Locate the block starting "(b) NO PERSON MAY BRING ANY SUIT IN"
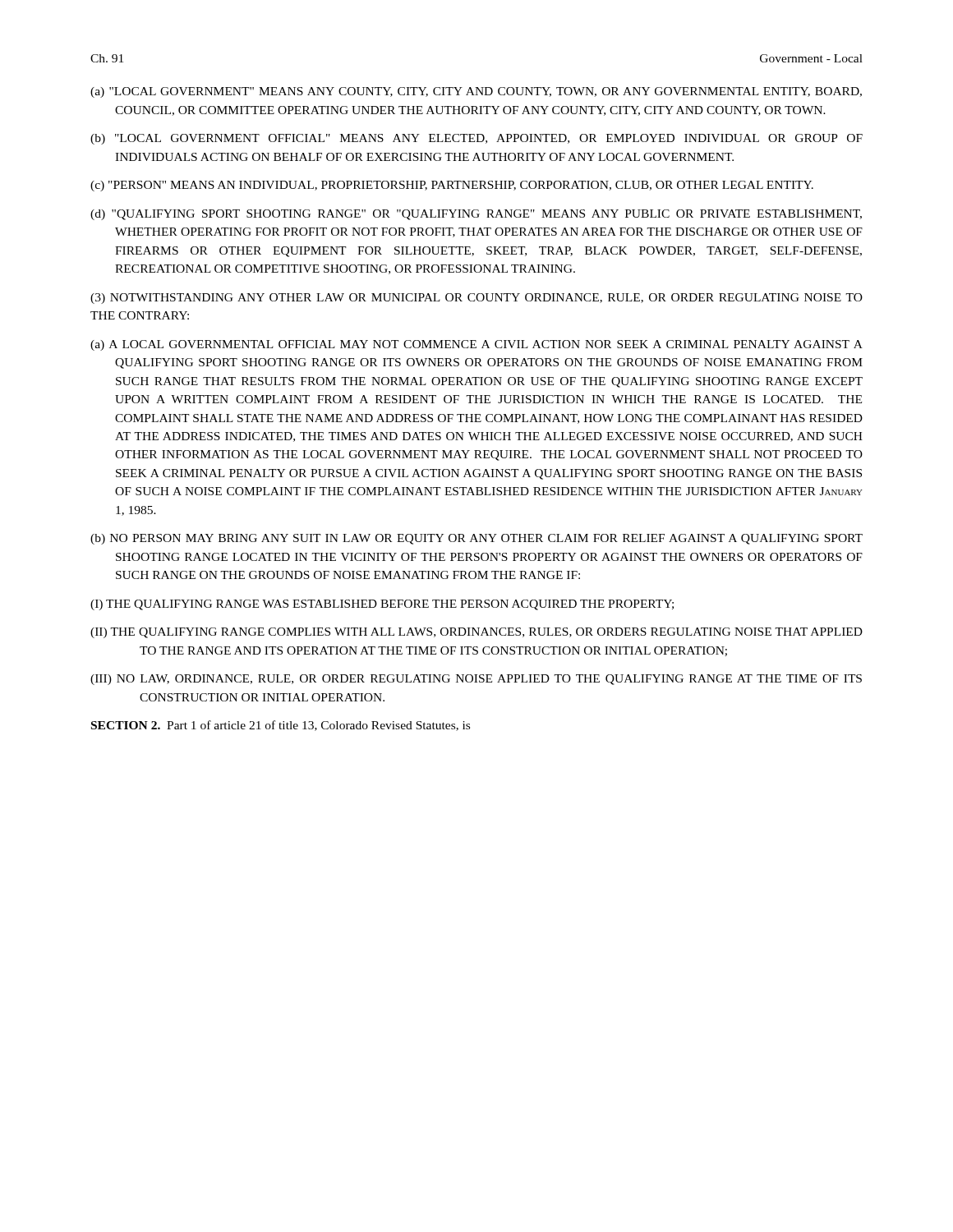 pyautogui.click(x=476, y=557)
